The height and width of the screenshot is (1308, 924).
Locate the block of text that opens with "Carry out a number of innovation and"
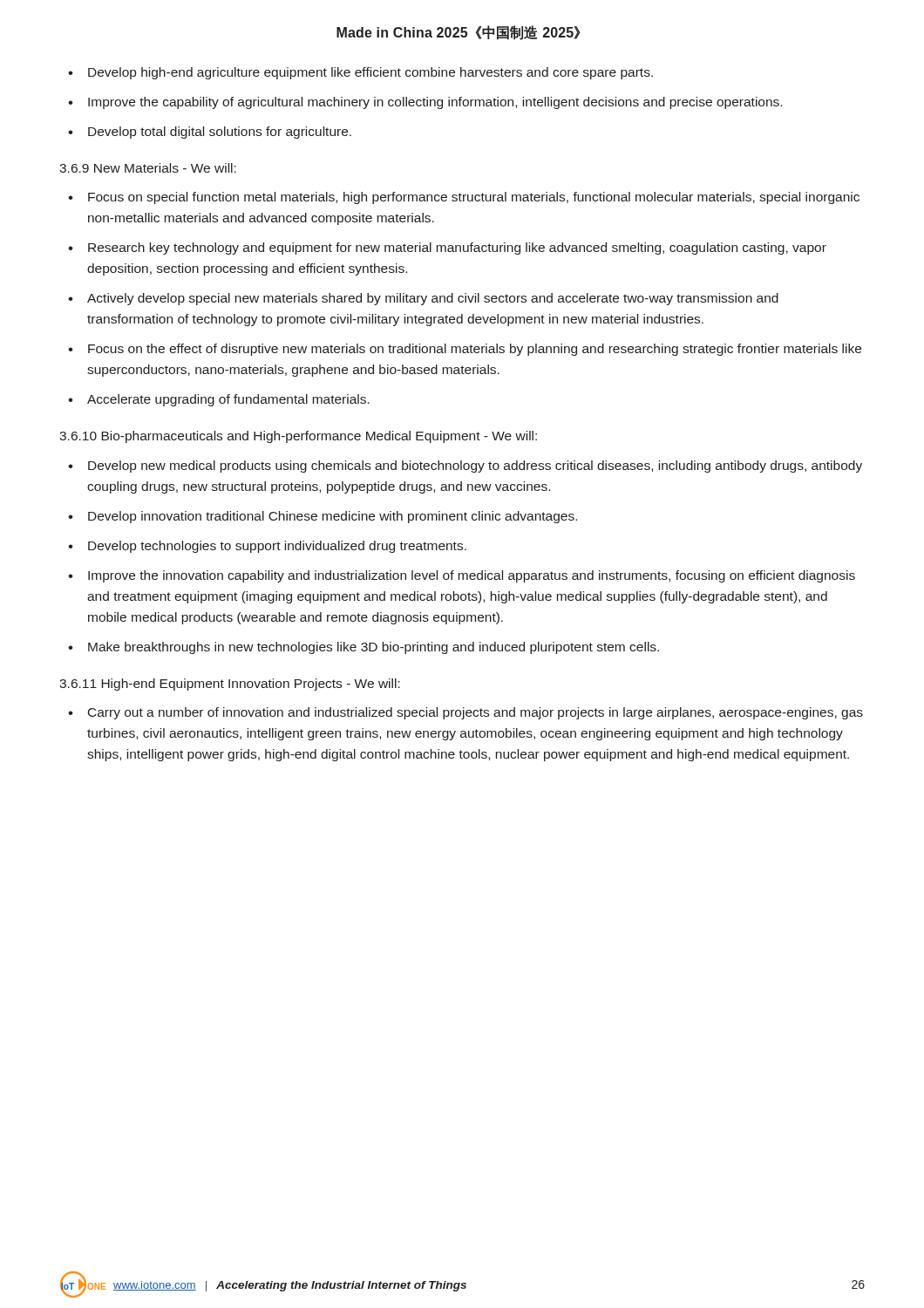475,733
